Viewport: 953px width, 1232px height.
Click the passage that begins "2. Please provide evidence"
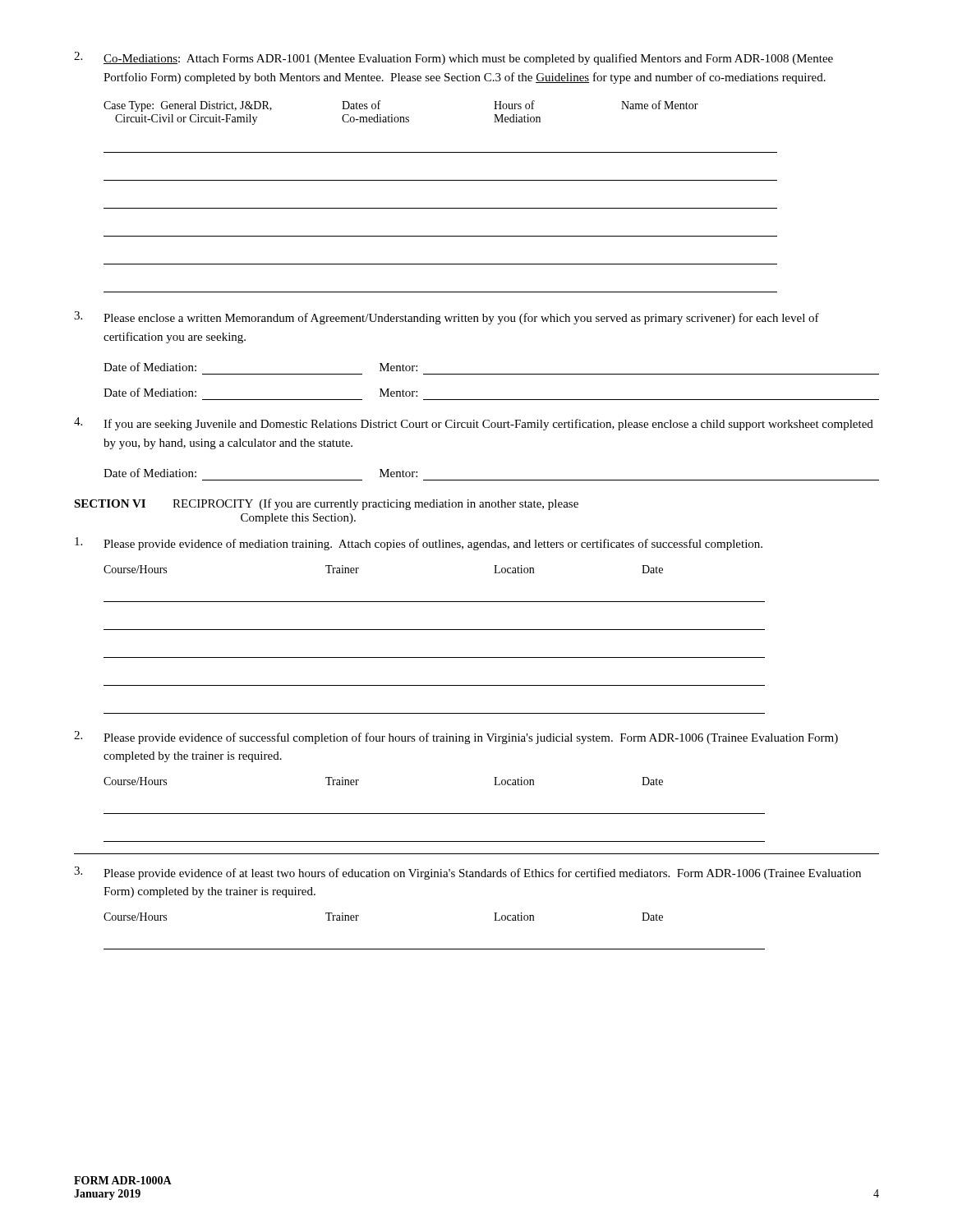click(476, 747)
